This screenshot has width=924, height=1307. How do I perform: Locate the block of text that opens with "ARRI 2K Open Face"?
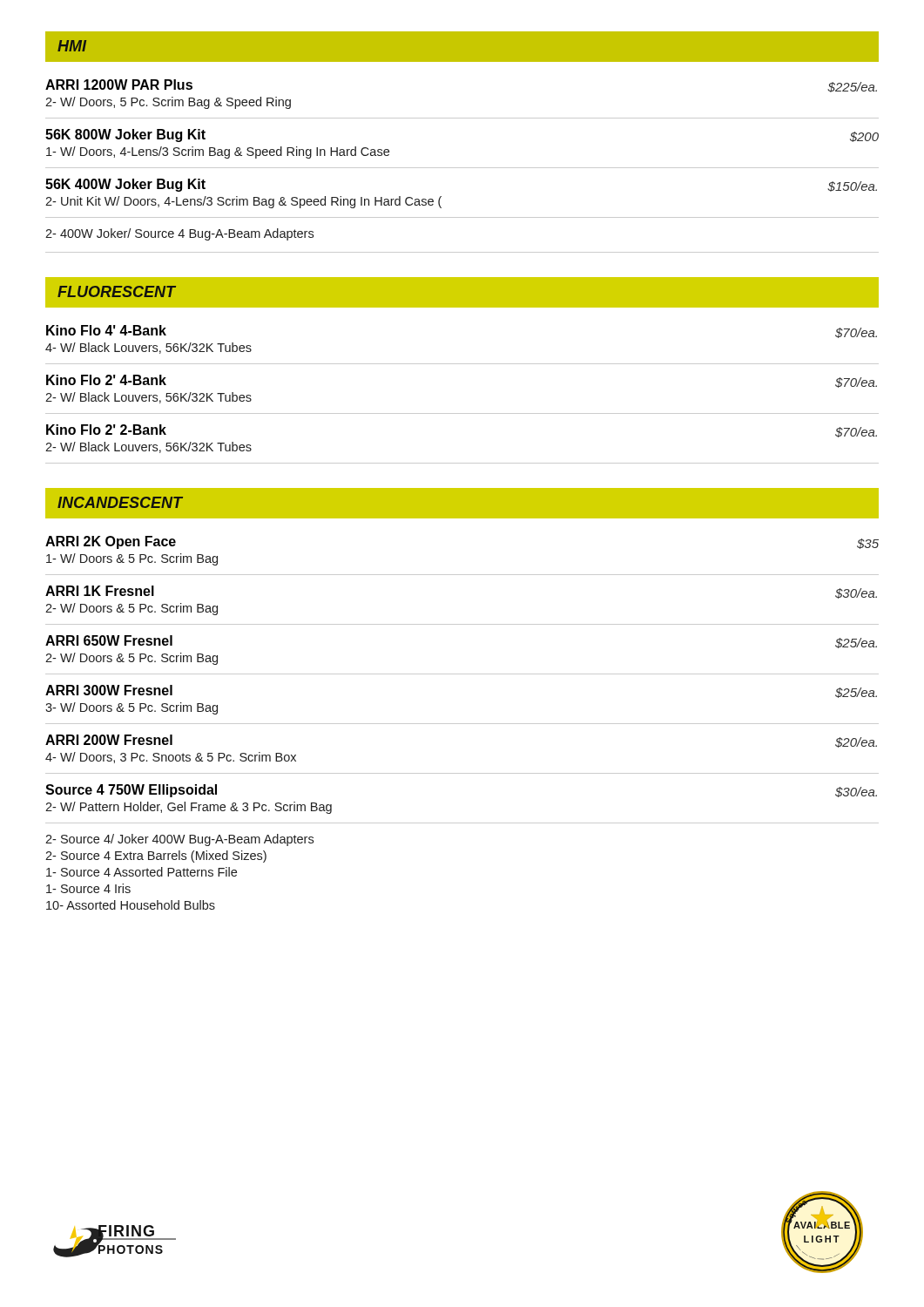click(113, 542)
